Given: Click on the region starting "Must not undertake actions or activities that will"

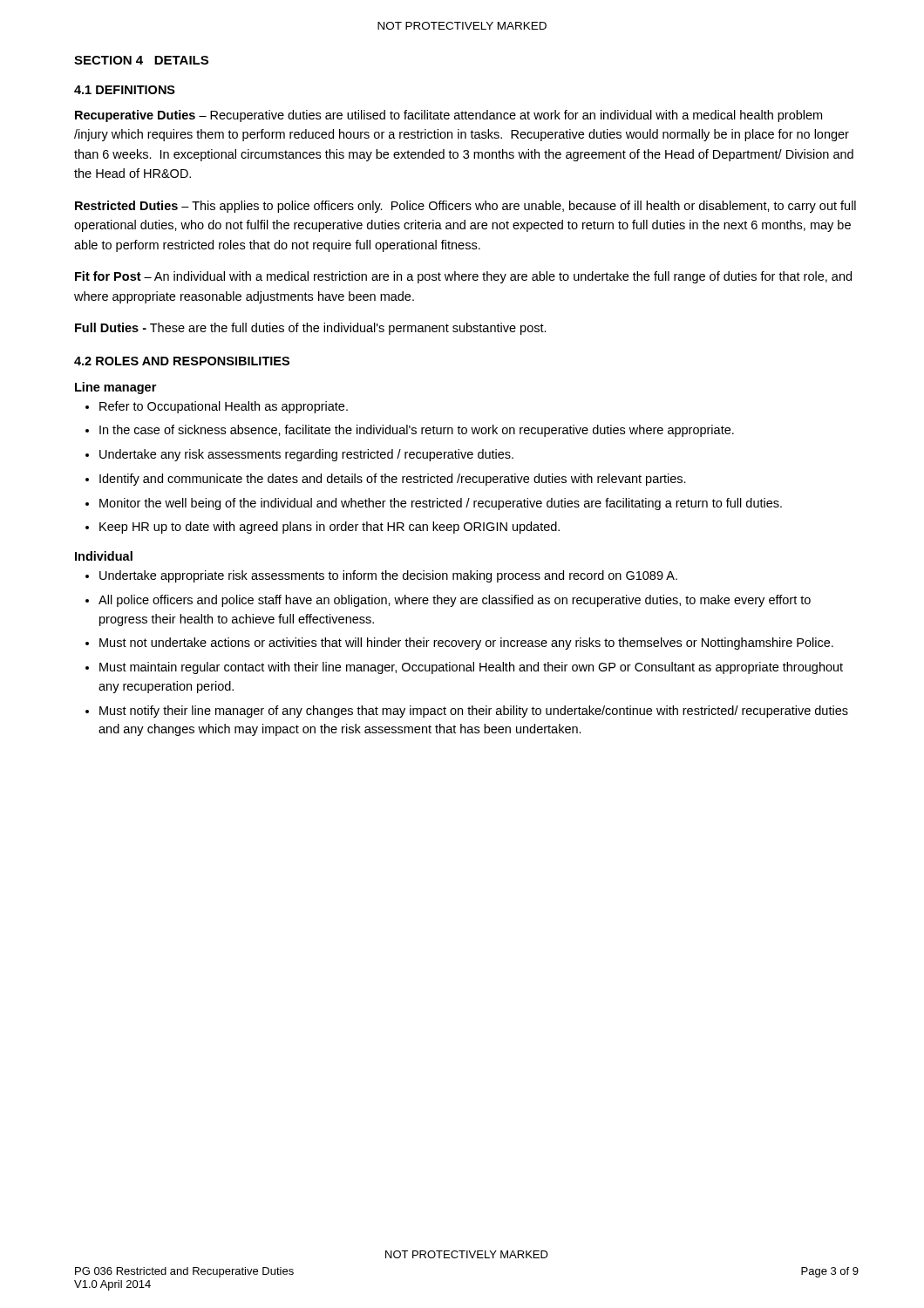Looking at the screenshot, I should tap(466, 643).
